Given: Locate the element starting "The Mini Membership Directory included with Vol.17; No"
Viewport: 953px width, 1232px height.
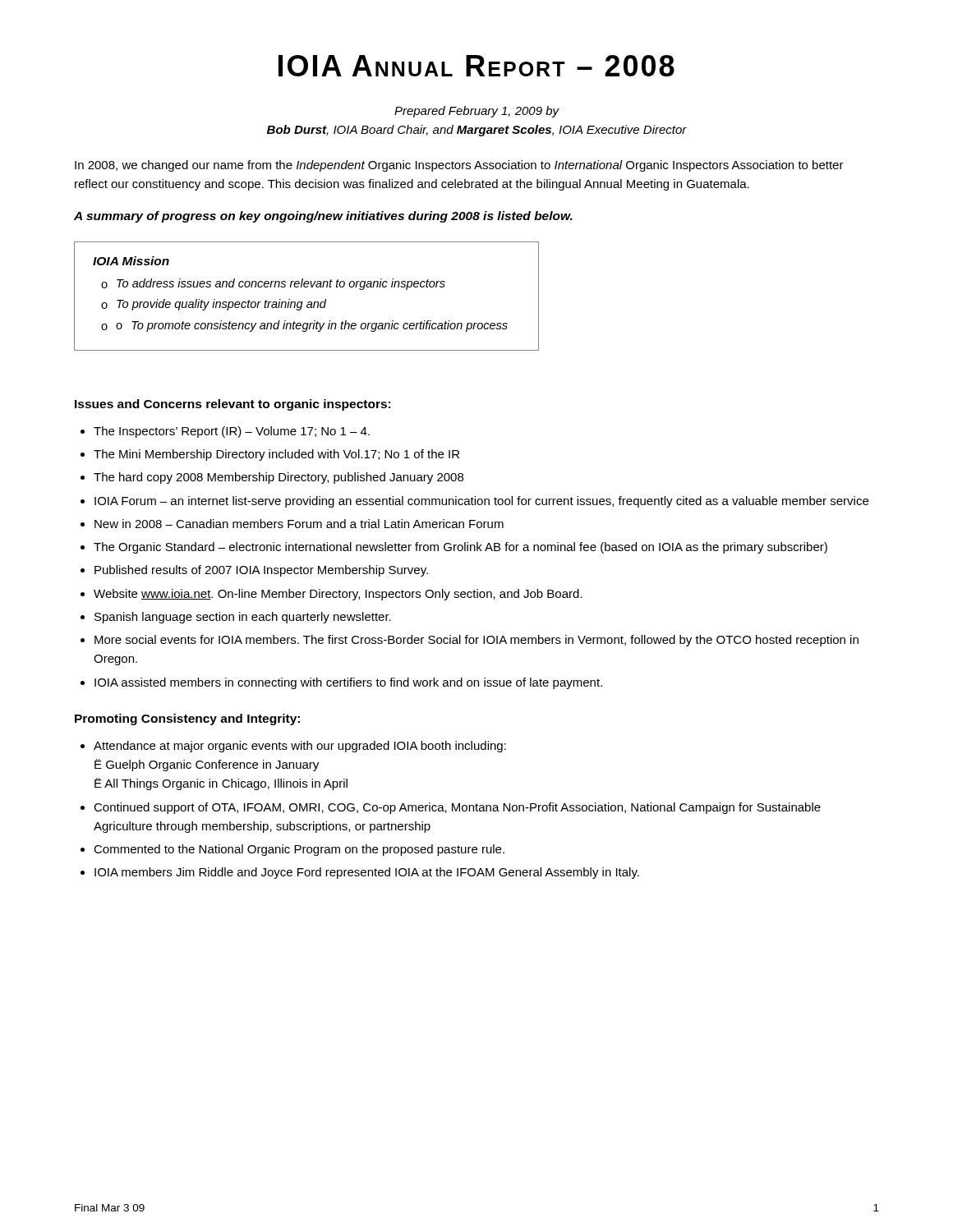Looking at the screenshot, I should tap(277, 454).
